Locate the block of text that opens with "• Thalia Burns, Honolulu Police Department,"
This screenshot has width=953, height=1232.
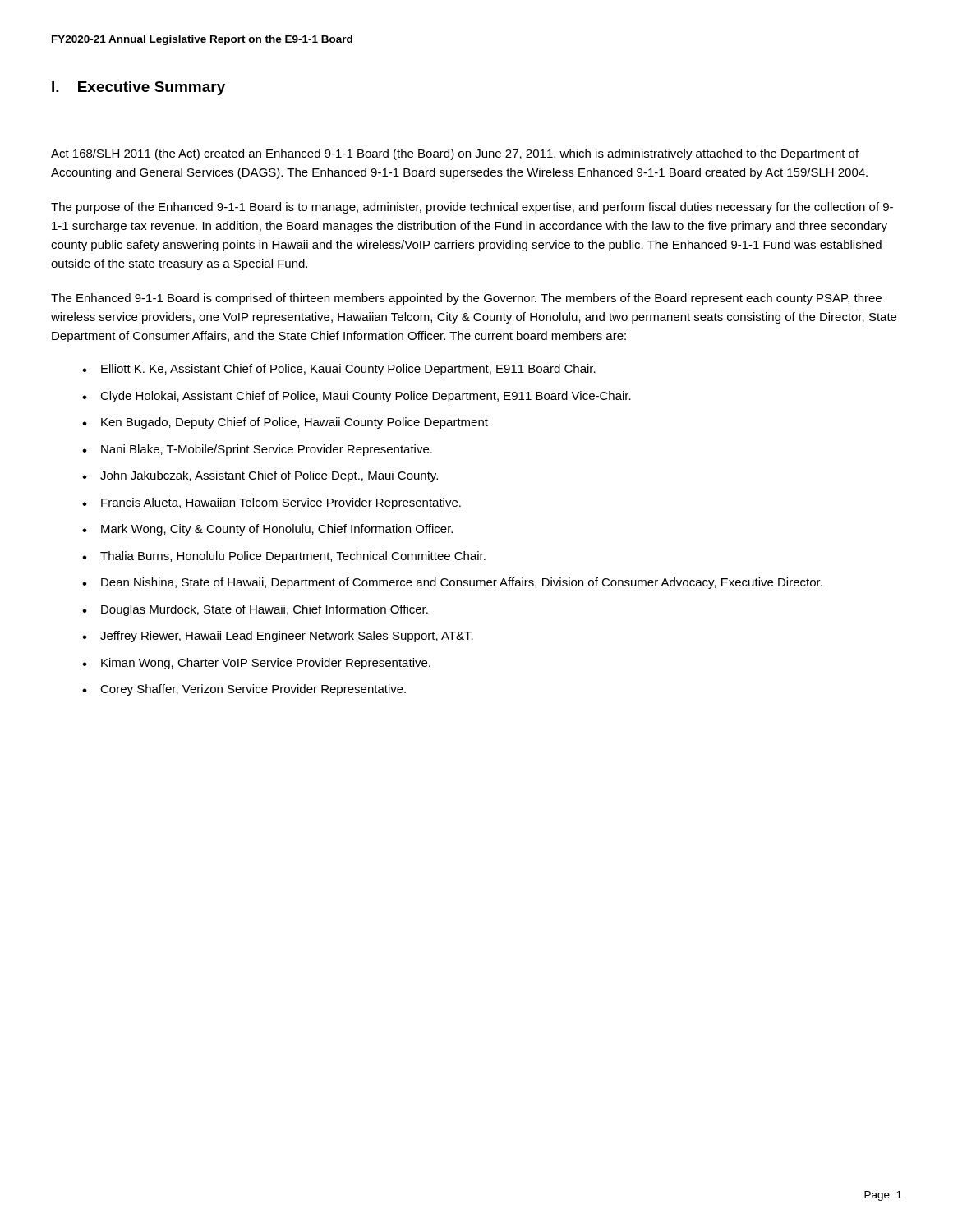click(492, 557)
